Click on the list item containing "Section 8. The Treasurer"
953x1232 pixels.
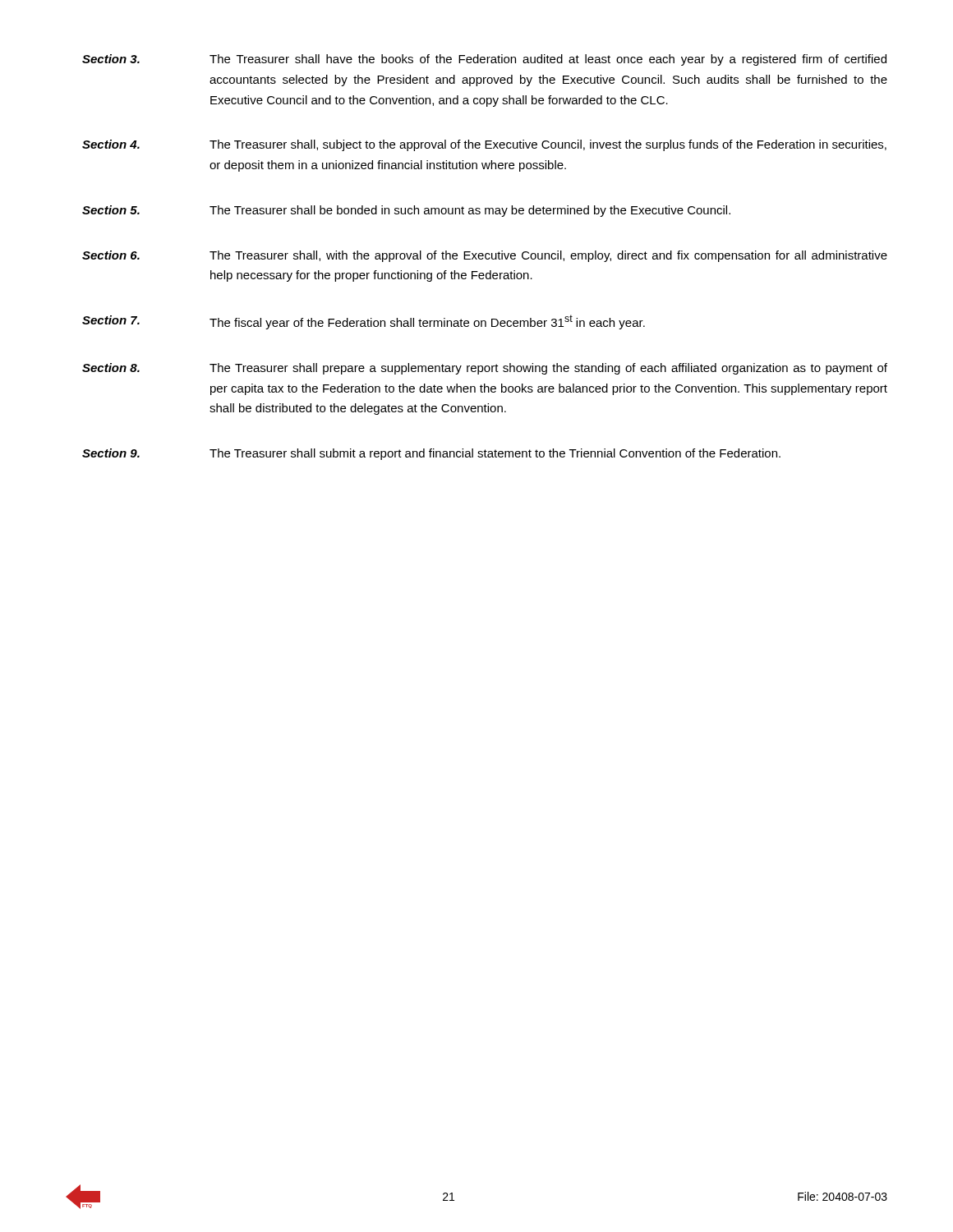[485, 388]
